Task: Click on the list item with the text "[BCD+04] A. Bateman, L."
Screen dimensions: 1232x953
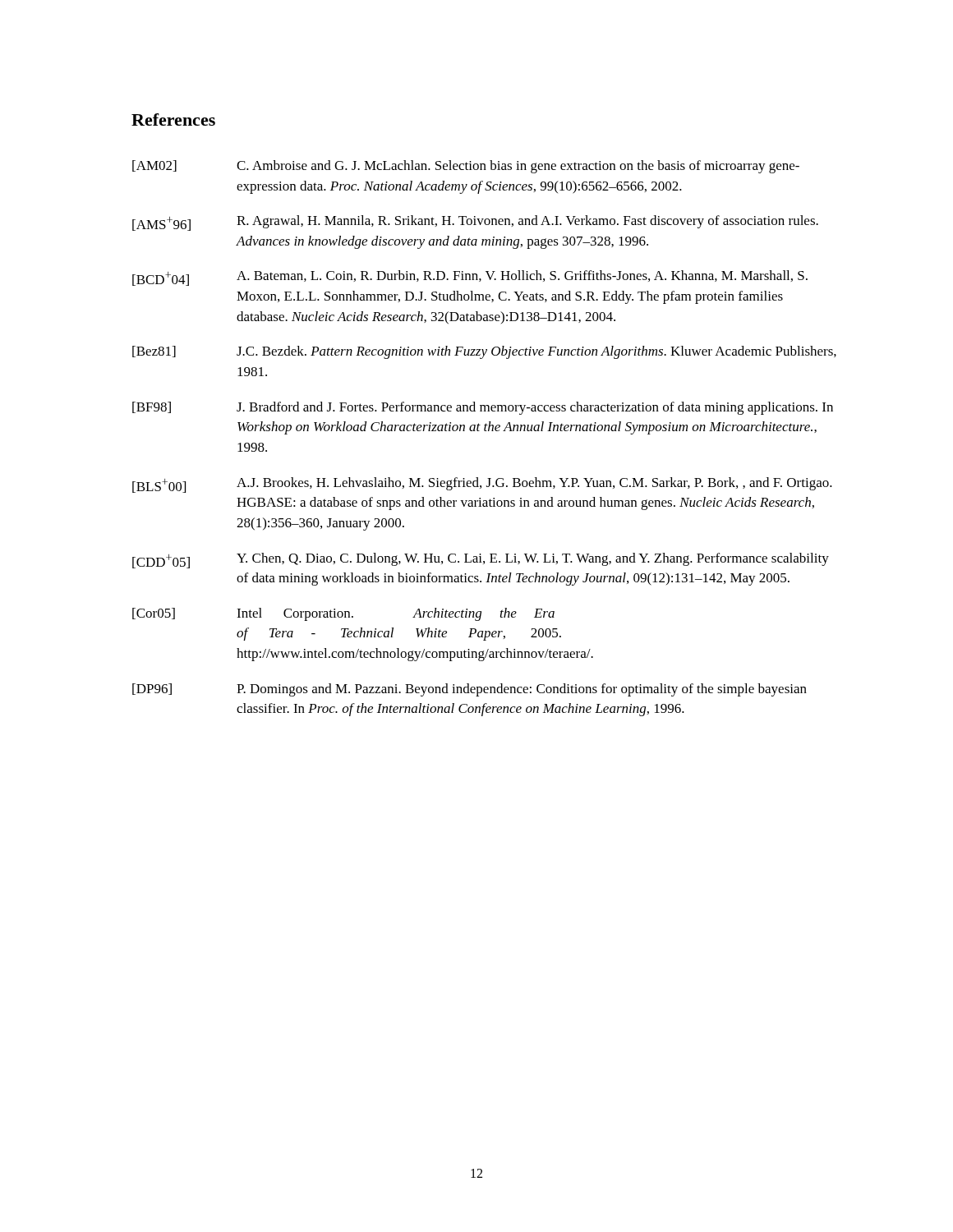Action: pyautogui.click(x=485, y=297)
